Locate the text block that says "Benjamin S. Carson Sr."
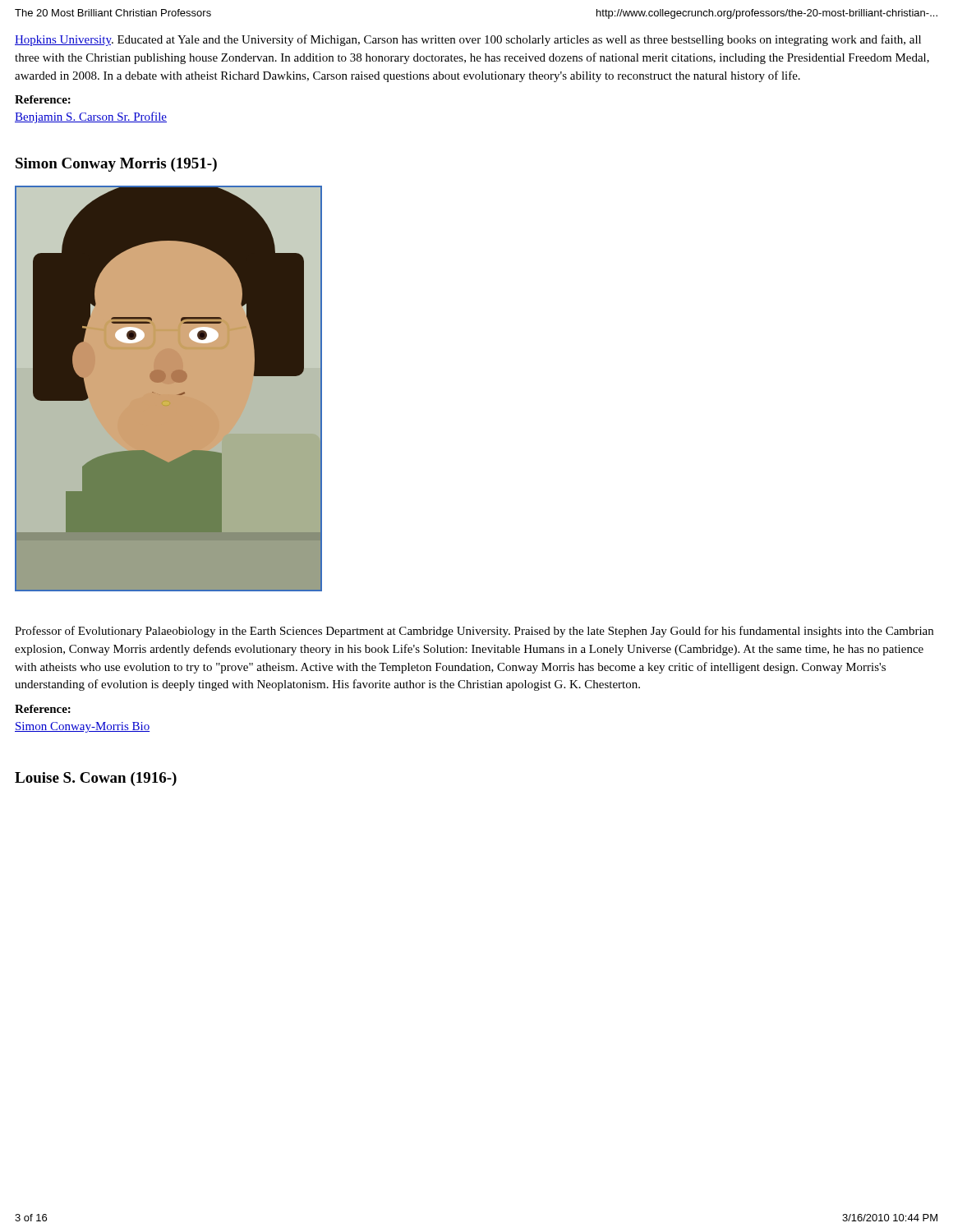This screenshot has height=1232, width=953. (91, 117)
